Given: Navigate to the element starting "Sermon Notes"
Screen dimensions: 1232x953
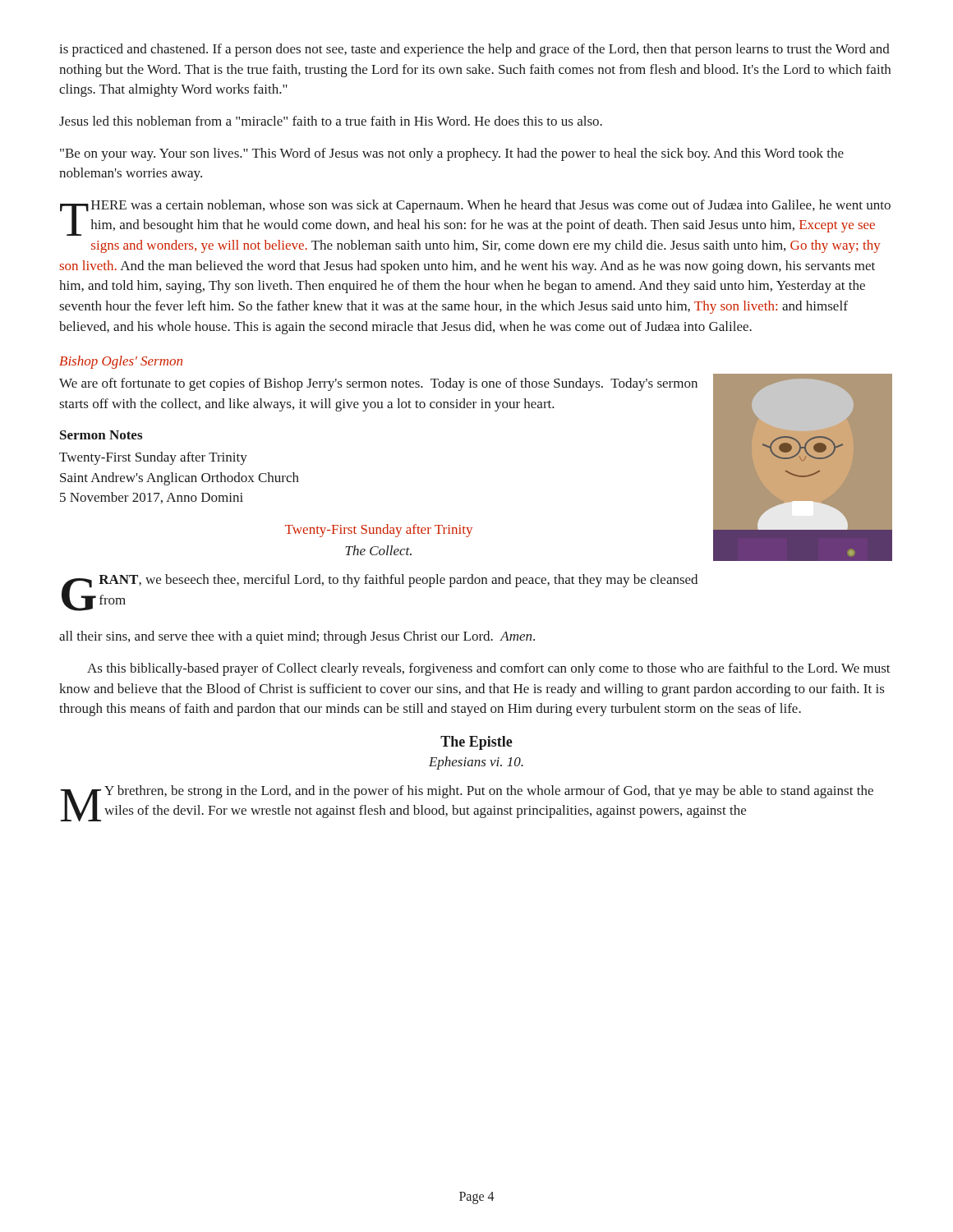Looking at the screenshot, I should point(101,435).
